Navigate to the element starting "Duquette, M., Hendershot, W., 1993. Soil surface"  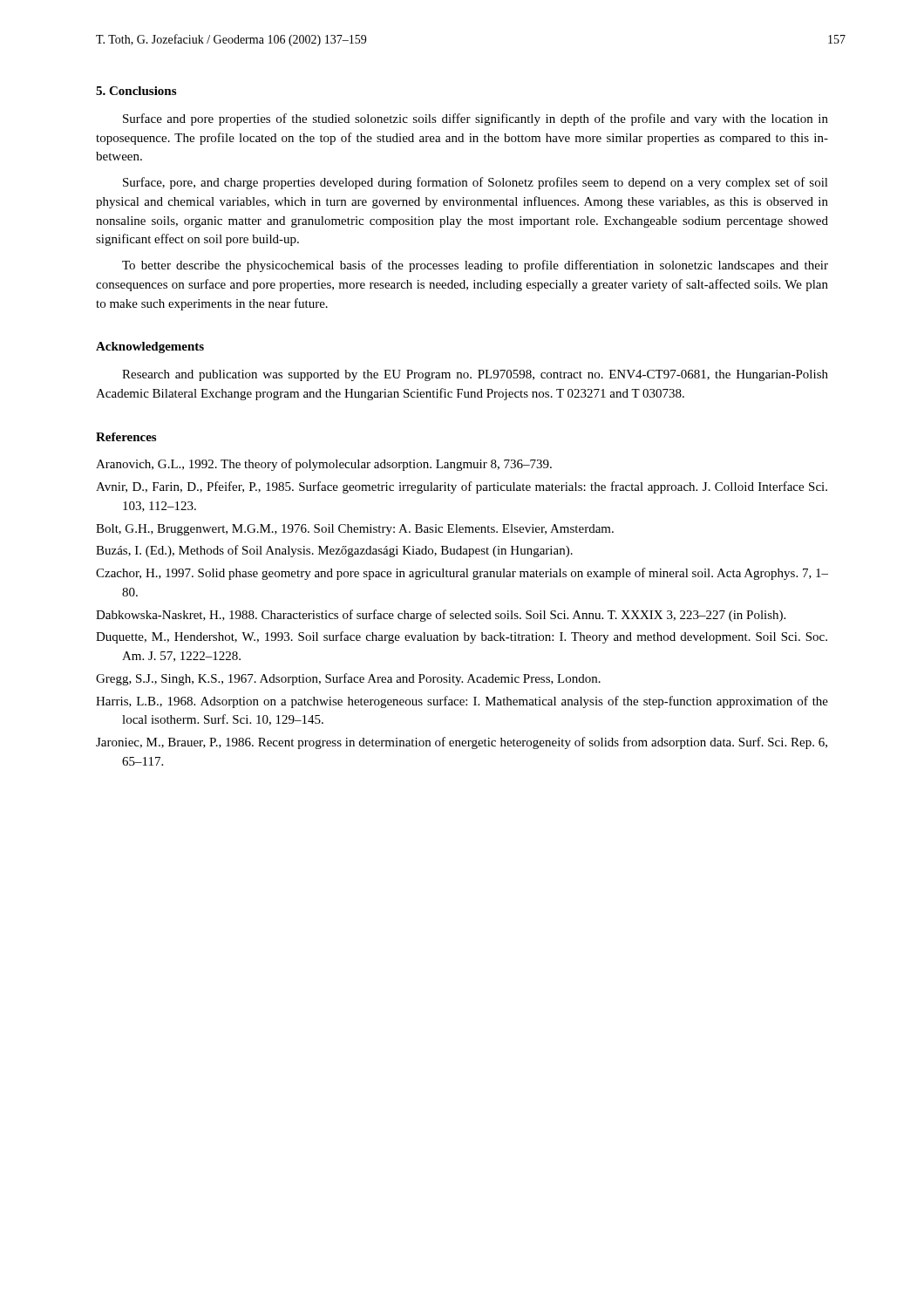pyautogui.click(x=462, y=646)
